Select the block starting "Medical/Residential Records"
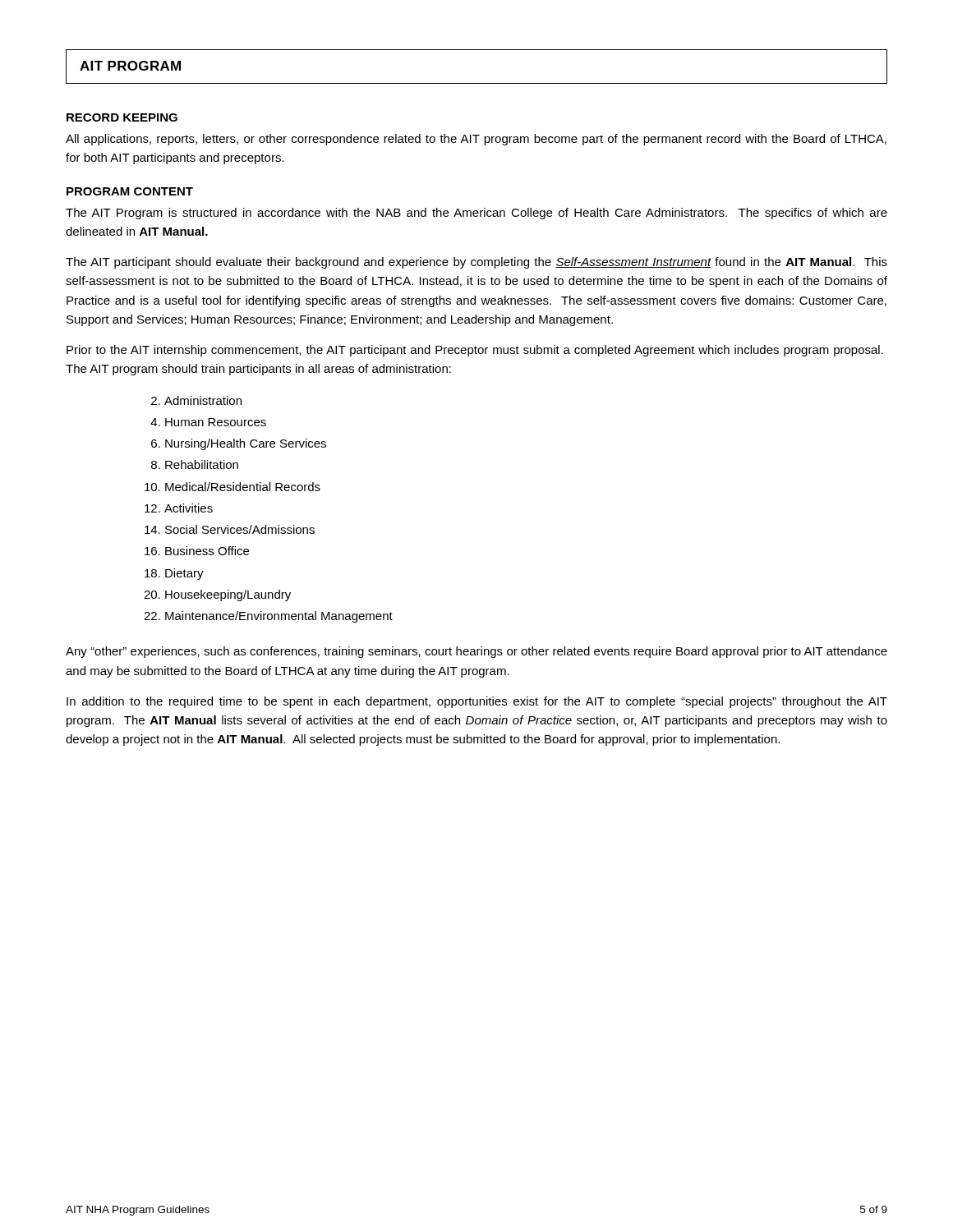This screenshot has width=953, height=1232. (243, 487)
